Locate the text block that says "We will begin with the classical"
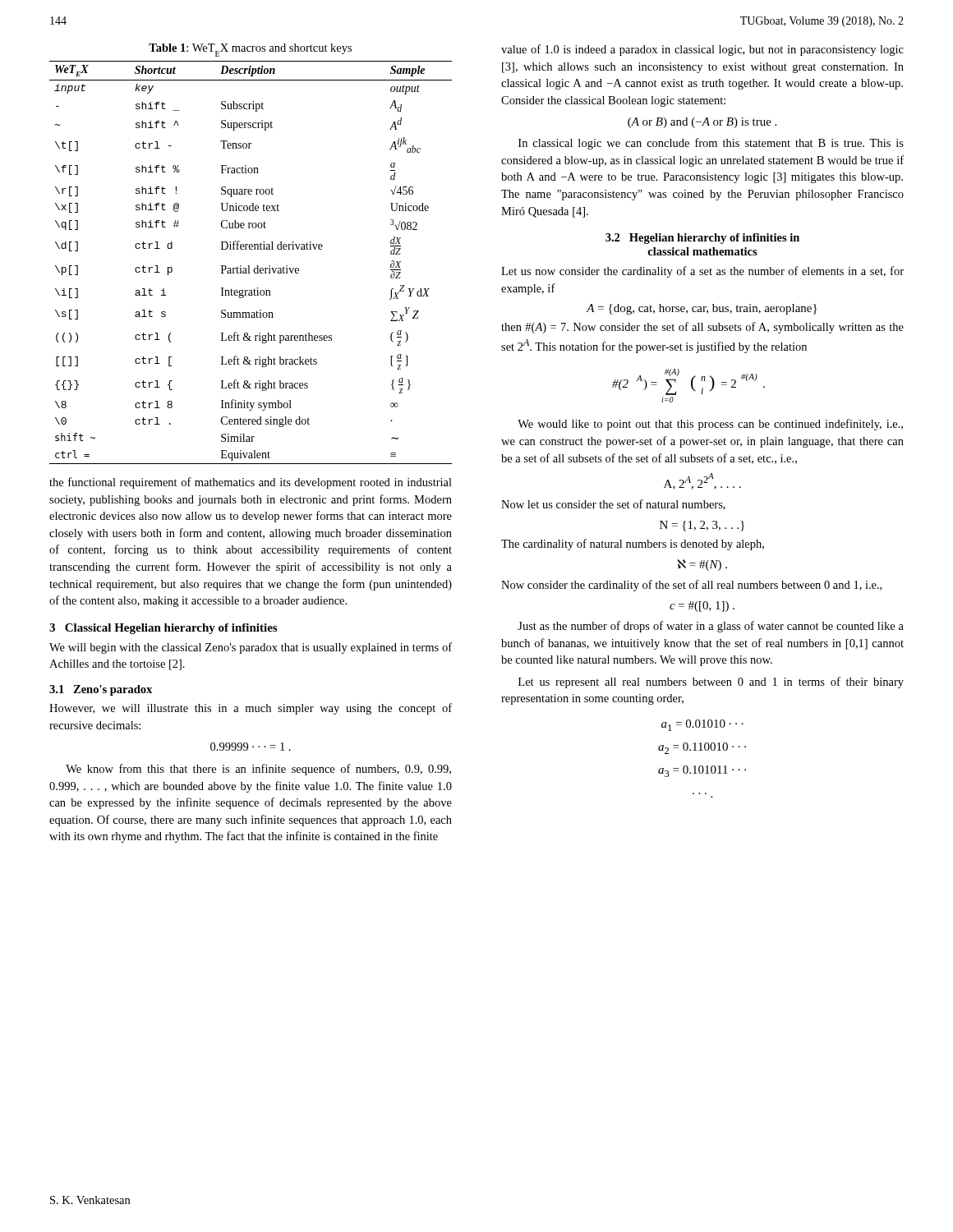This screenshot has width=953, height=1232. 251,655
